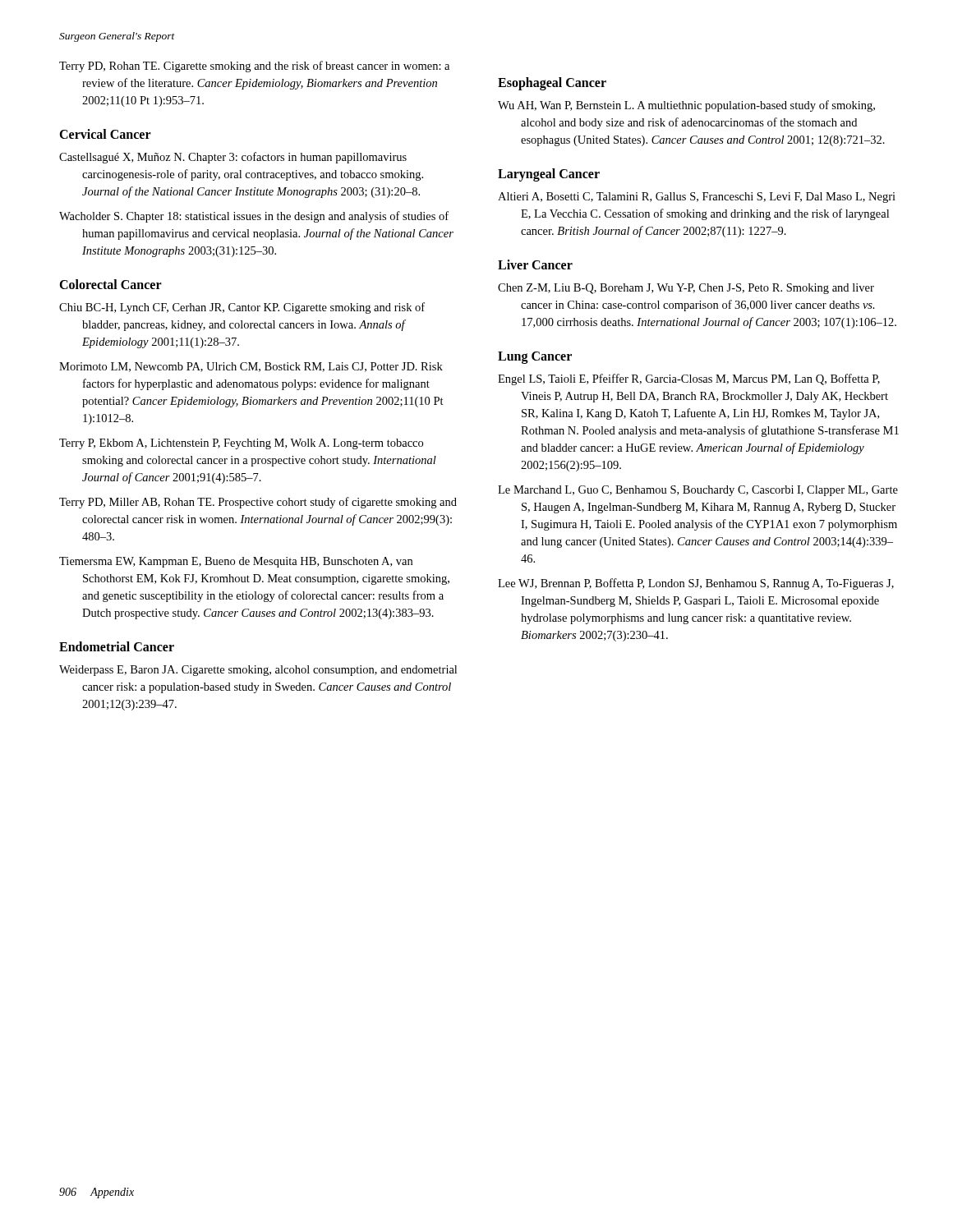Locate the text starting "Wu AH, Wan P,"
Image resolution: width=953 pixels, height=1232 pixels.
pos(691,122)
